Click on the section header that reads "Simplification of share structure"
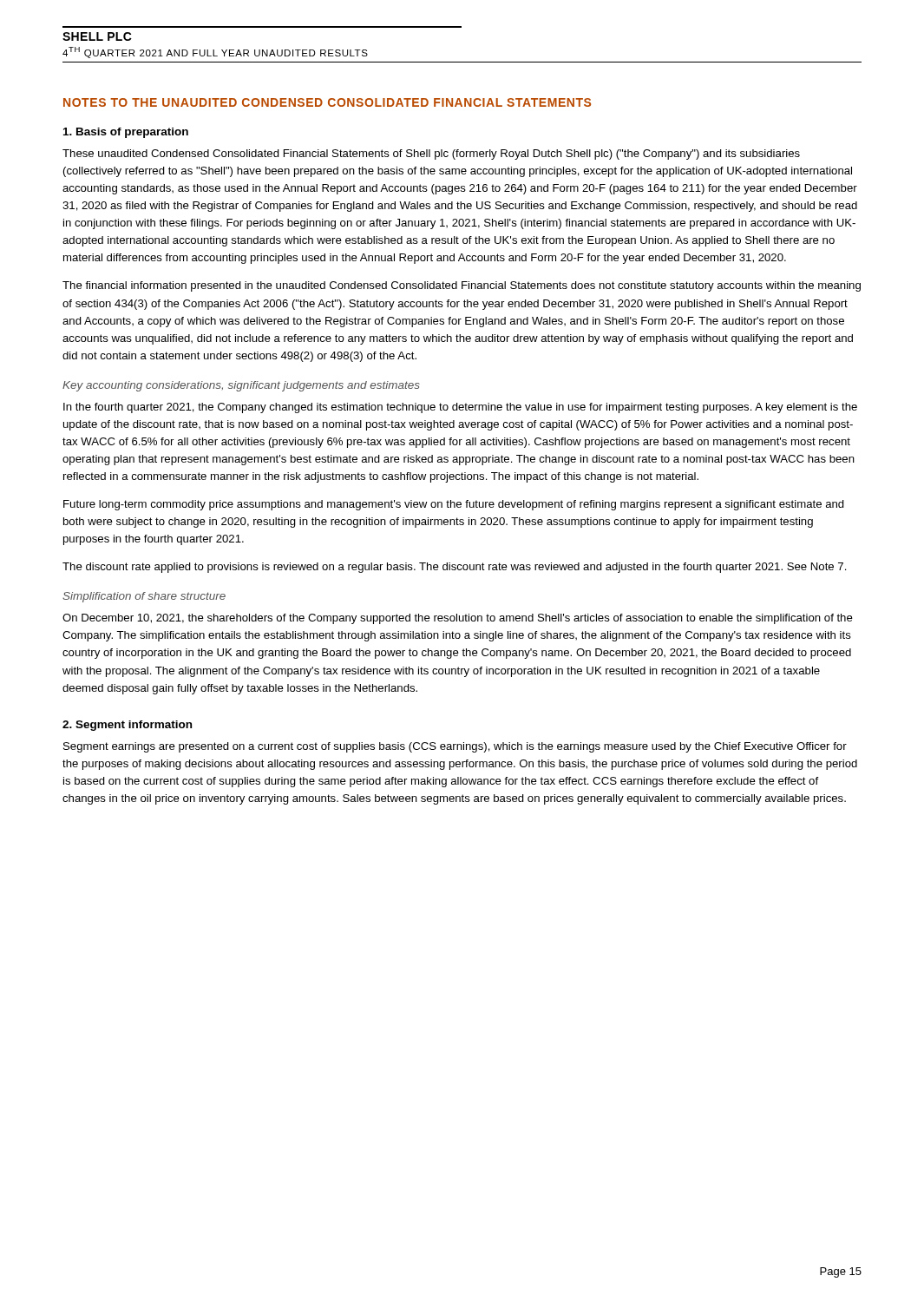Image resolution: width=924 pixels, height=1302 pixels. coord(144,597)
